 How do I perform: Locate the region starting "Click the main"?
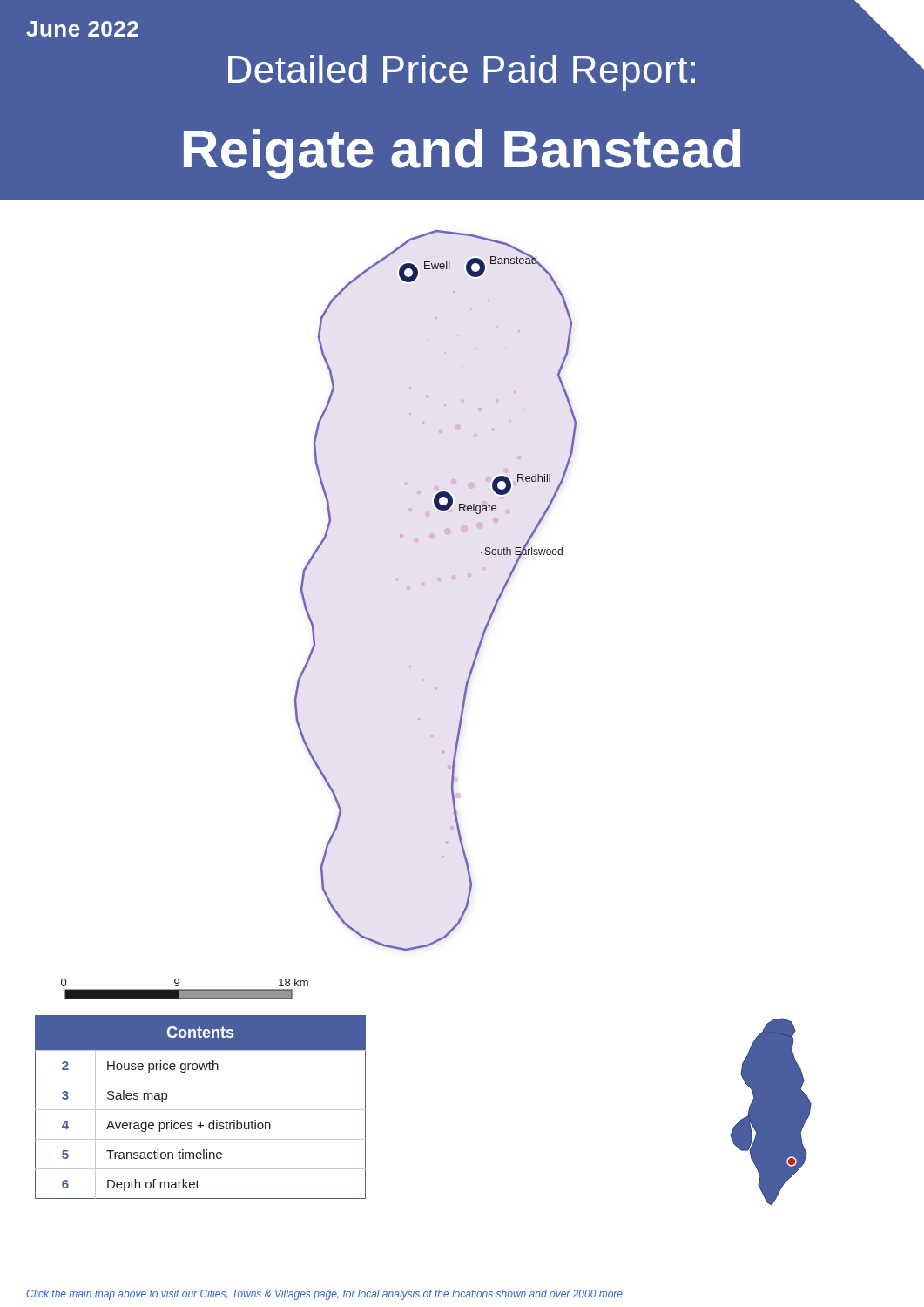pyautogui.click(x=324, y=1294)
